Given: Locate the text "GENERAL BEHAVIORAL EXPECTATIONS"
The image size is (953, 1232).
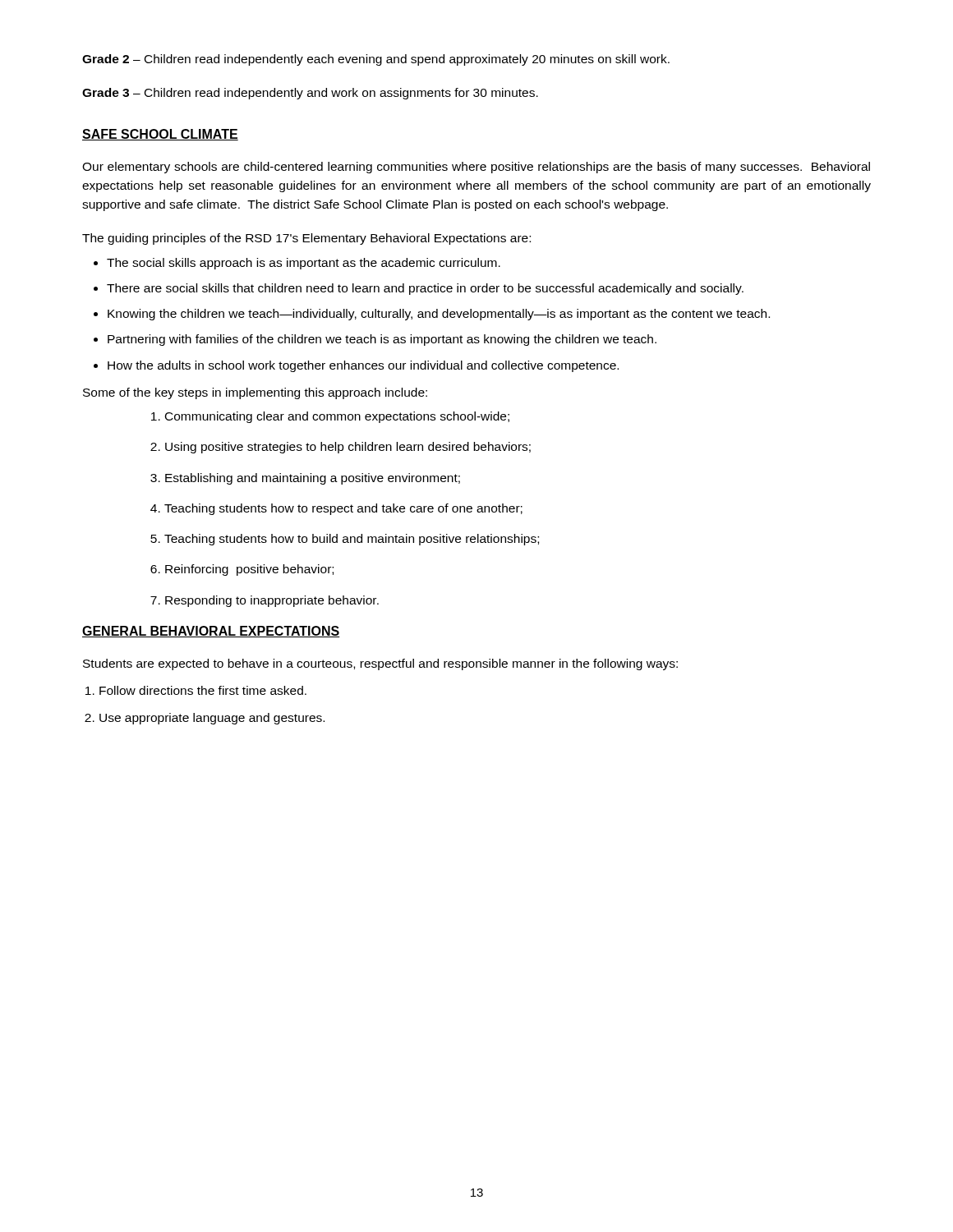Looking at the screenshot, I should 211,631.
